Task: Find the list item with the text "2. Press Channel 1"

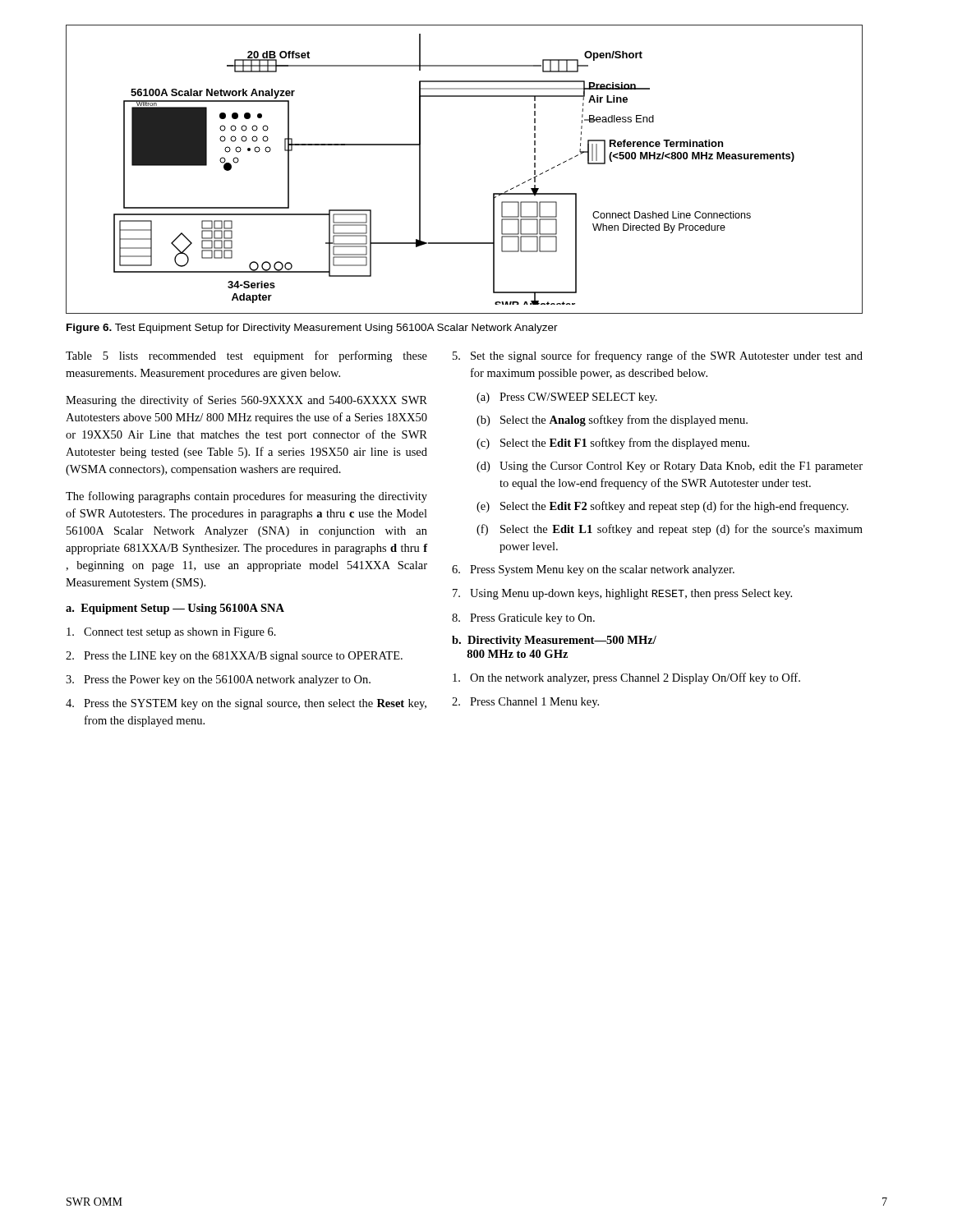Action: click(525, 703)
